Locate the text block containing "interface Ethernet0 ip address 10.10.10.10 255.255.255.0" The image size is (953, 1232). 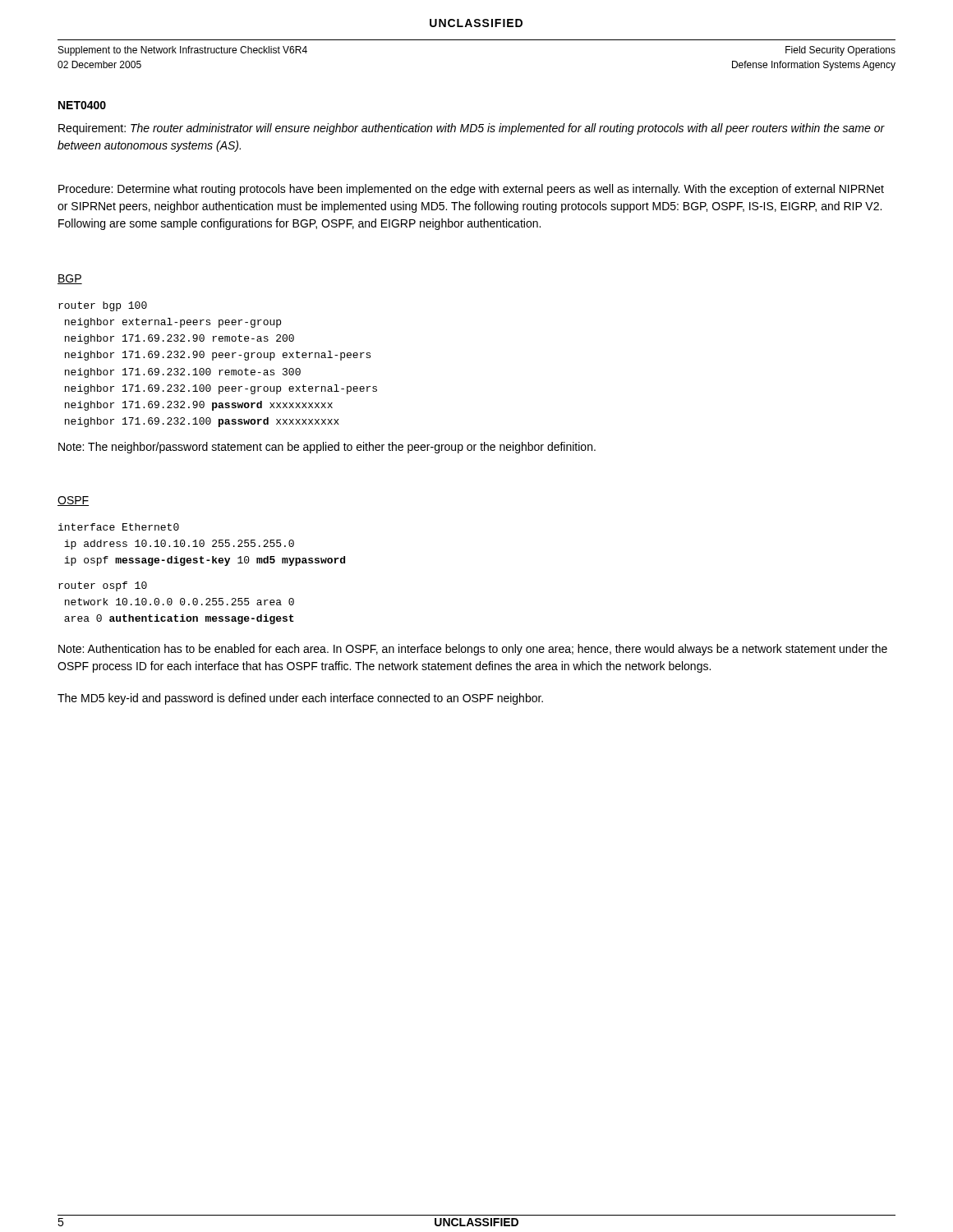202,544
